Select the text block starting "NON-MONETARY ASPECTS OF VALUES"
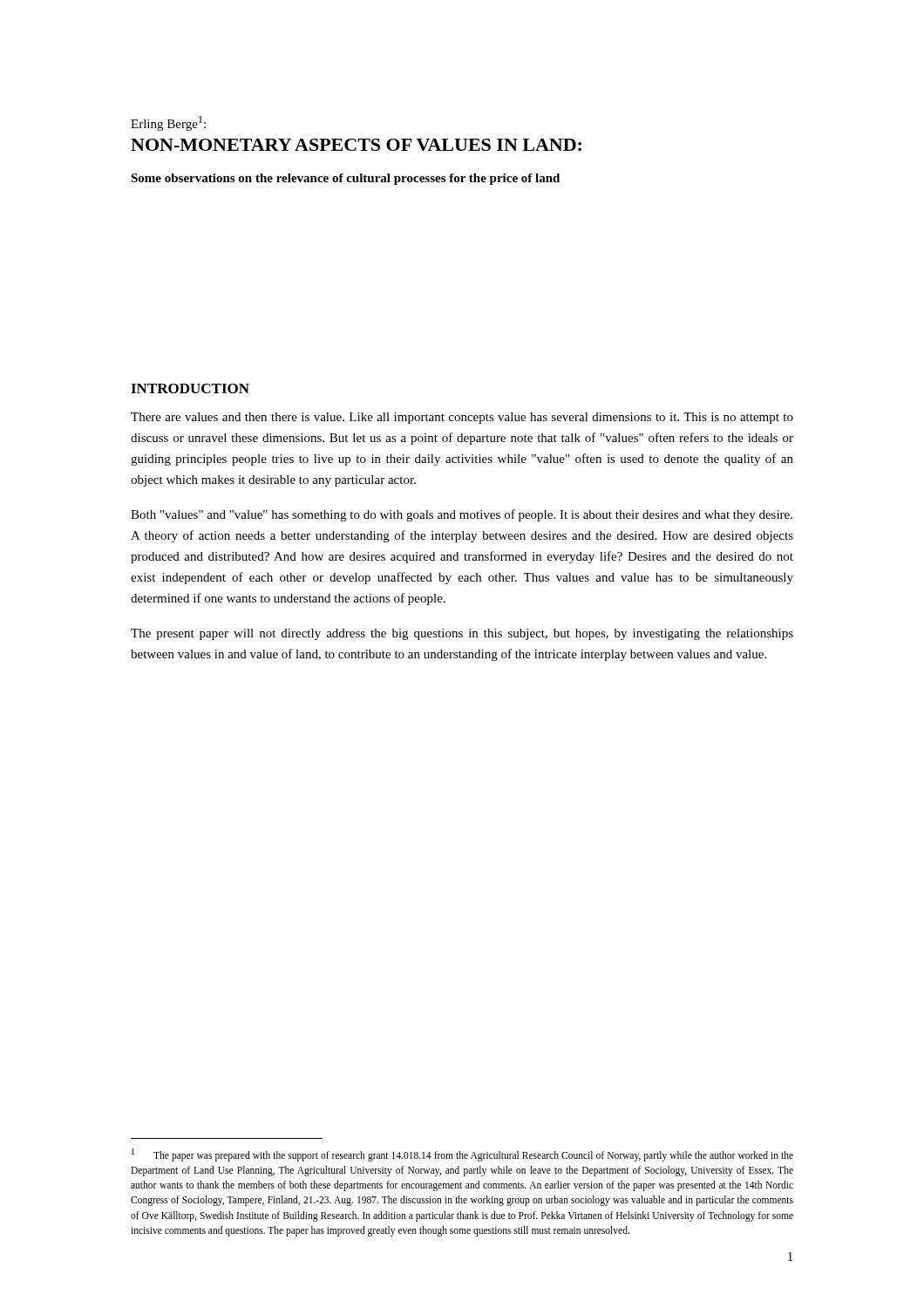This screenshot has height=1308, width=924. [357, 144]
